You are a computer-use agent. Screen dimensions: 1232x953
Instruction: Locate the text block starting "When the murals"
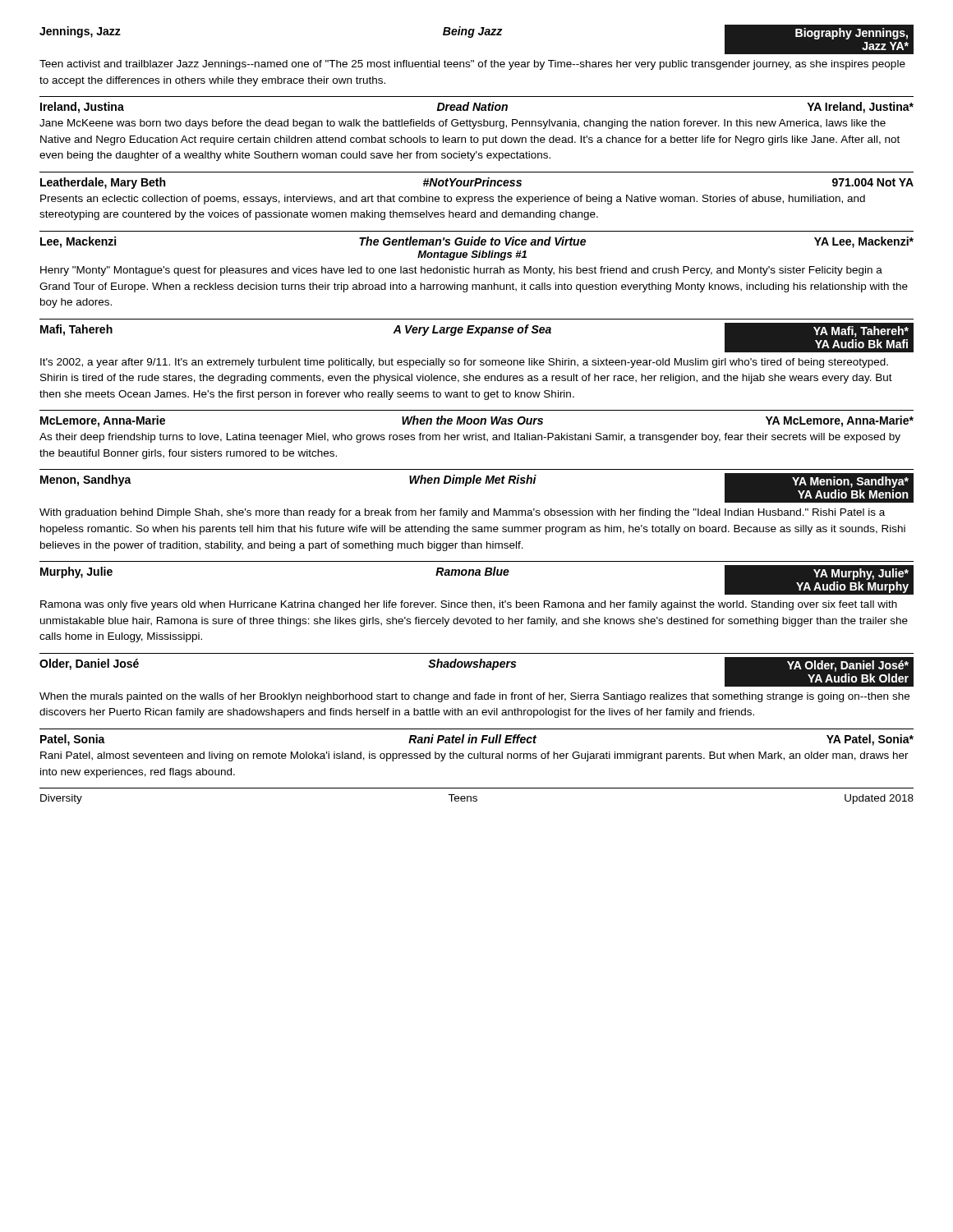point(475,704)
